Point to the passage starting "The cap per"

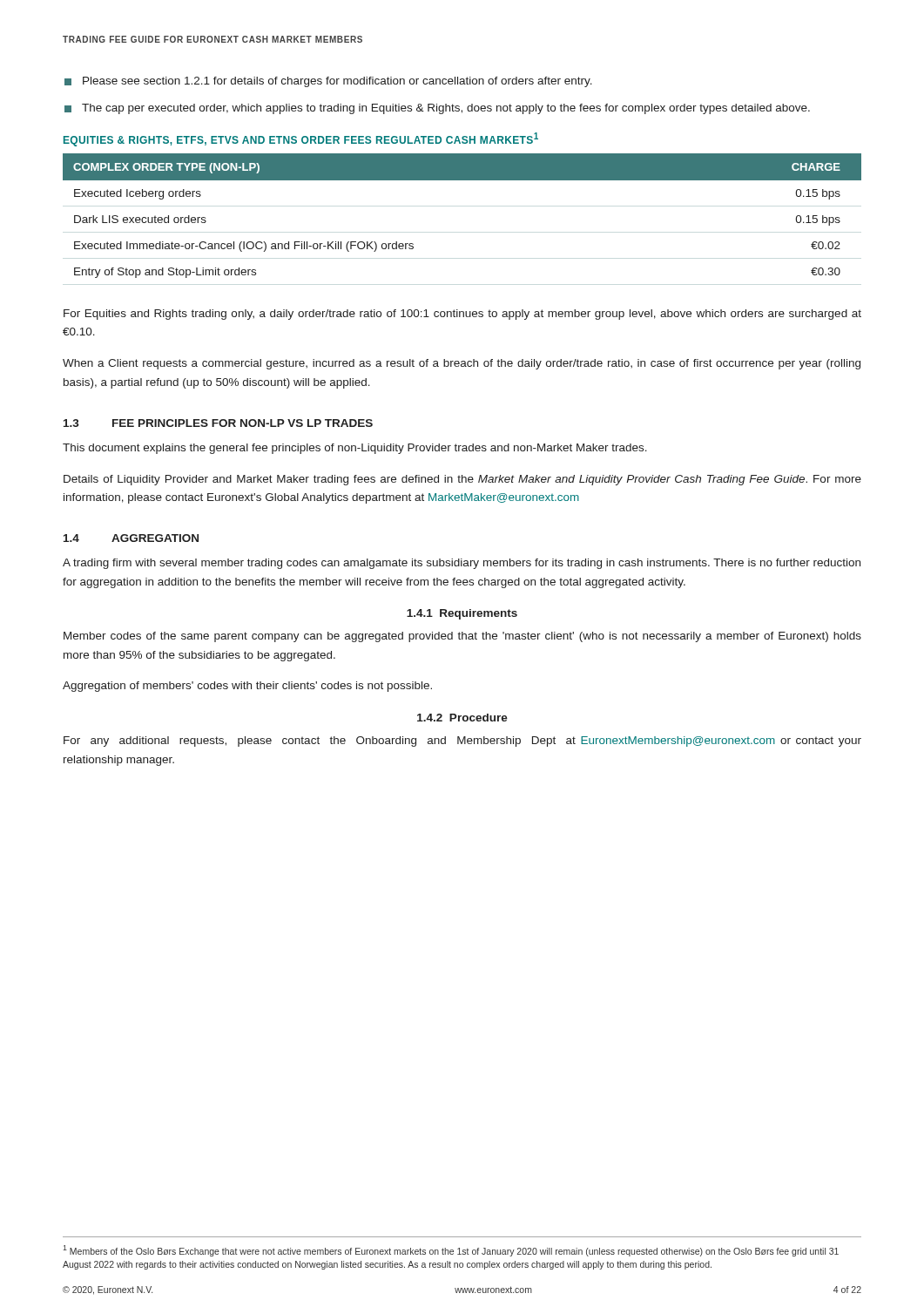[462, 108]
